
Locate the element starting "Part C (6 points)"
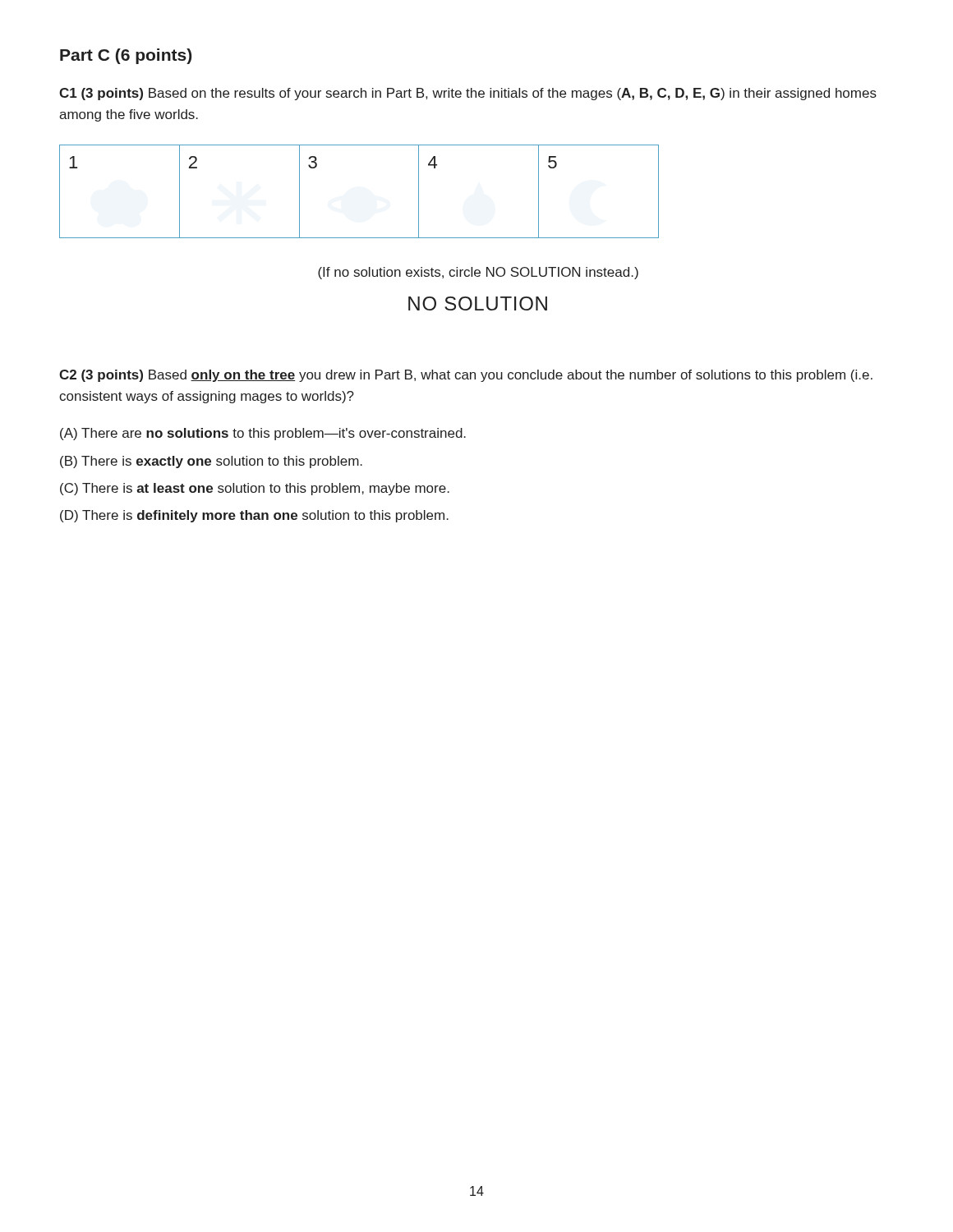point(126,55)
